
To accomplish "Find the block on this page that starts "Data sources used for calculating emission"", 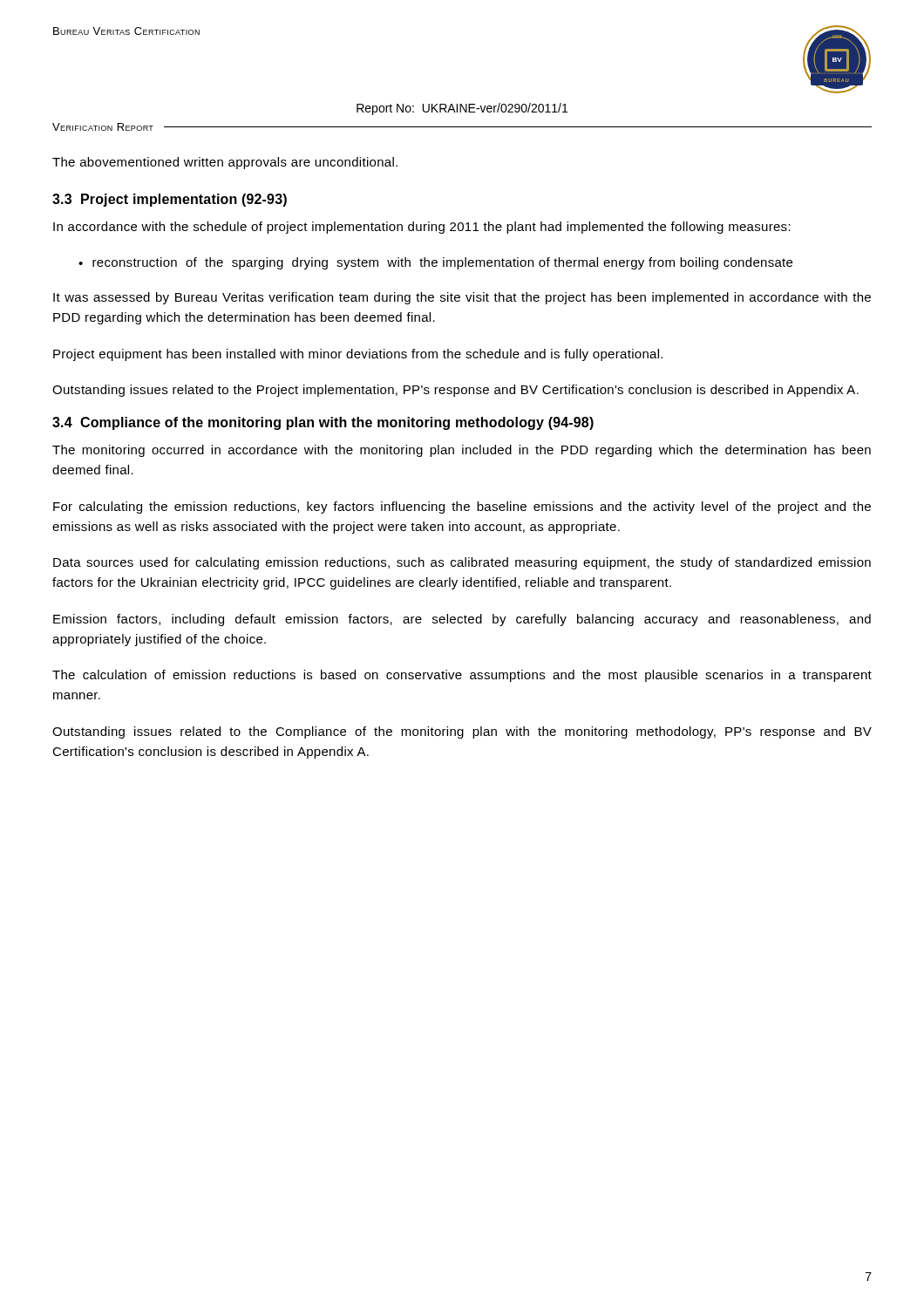I will (462, 572).
